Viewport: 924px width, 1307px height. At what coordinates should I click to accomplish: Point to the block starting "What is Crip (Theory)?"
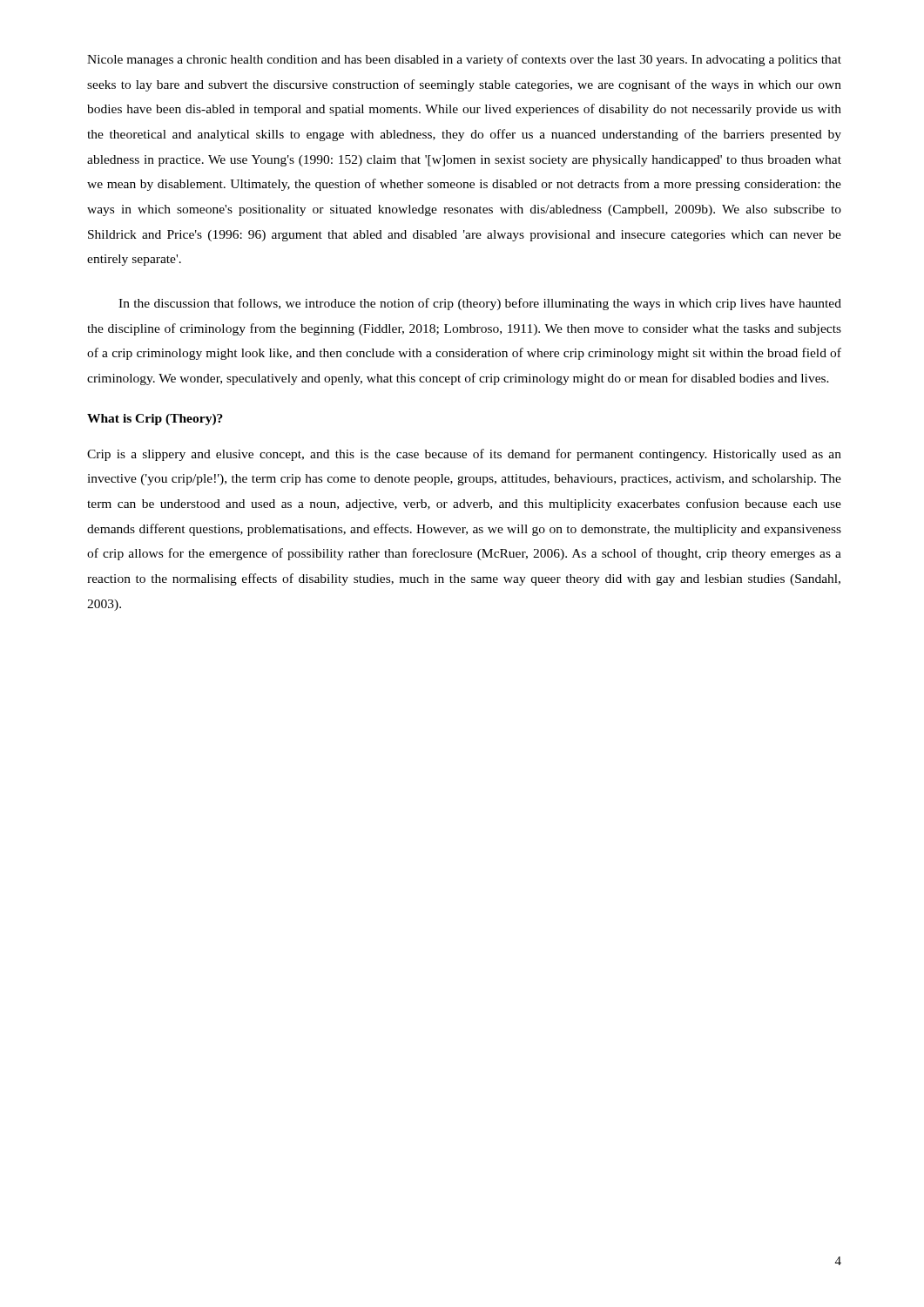[155, 418]
